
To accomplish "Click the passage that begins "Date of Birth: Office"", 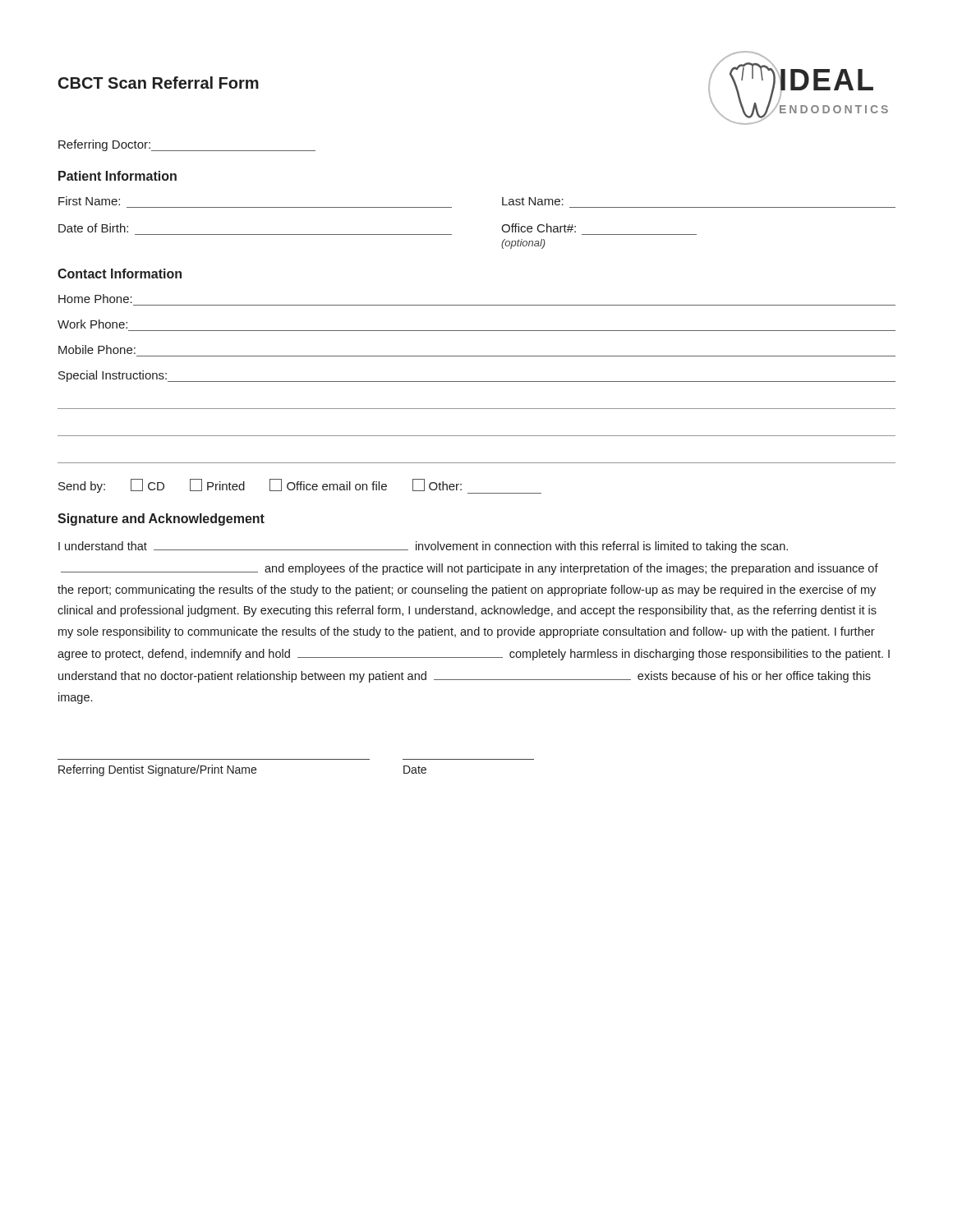I will pos(378,236).
